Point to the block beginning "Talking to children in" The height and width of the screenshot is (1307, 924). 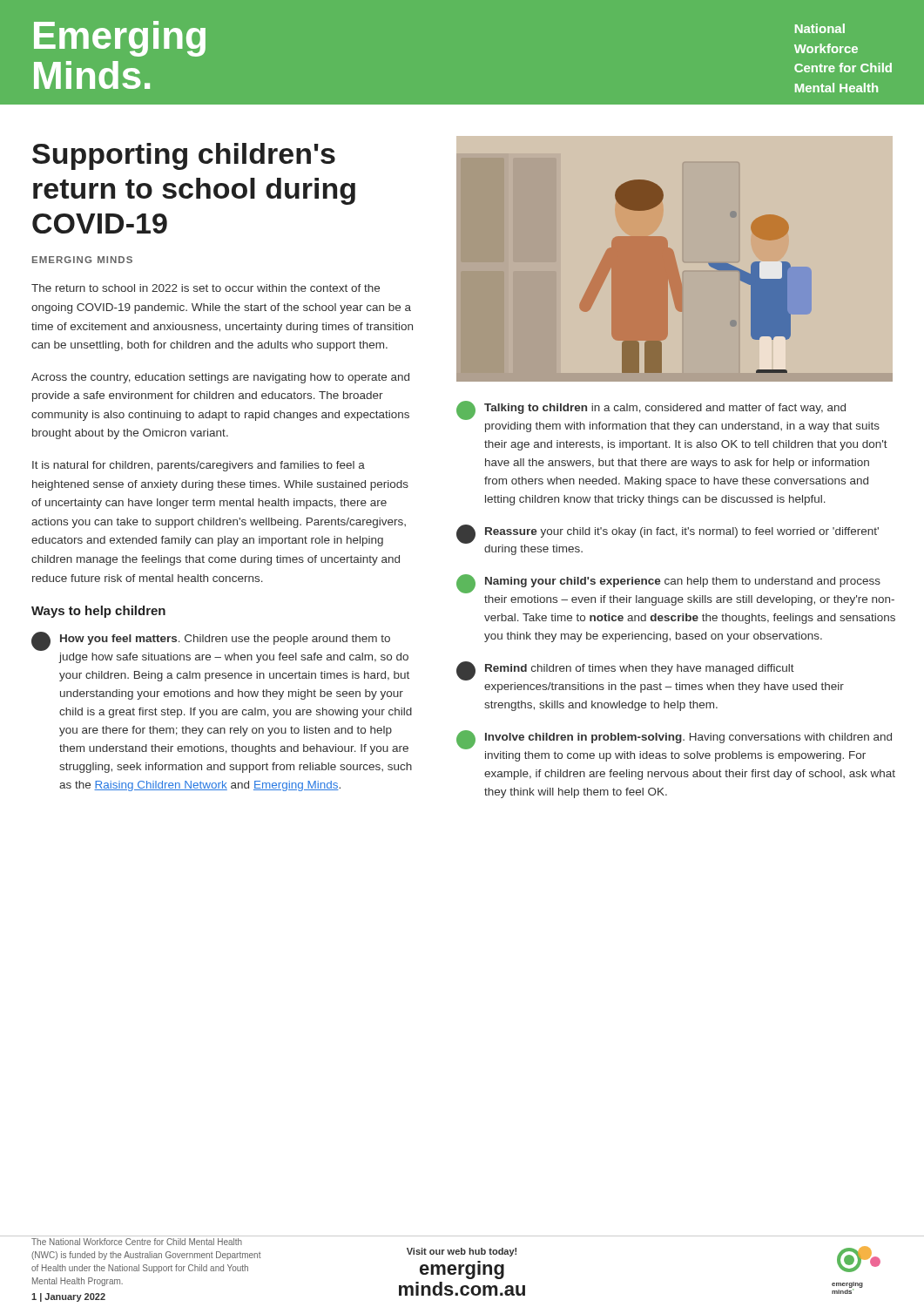click(x=676, y=454)
